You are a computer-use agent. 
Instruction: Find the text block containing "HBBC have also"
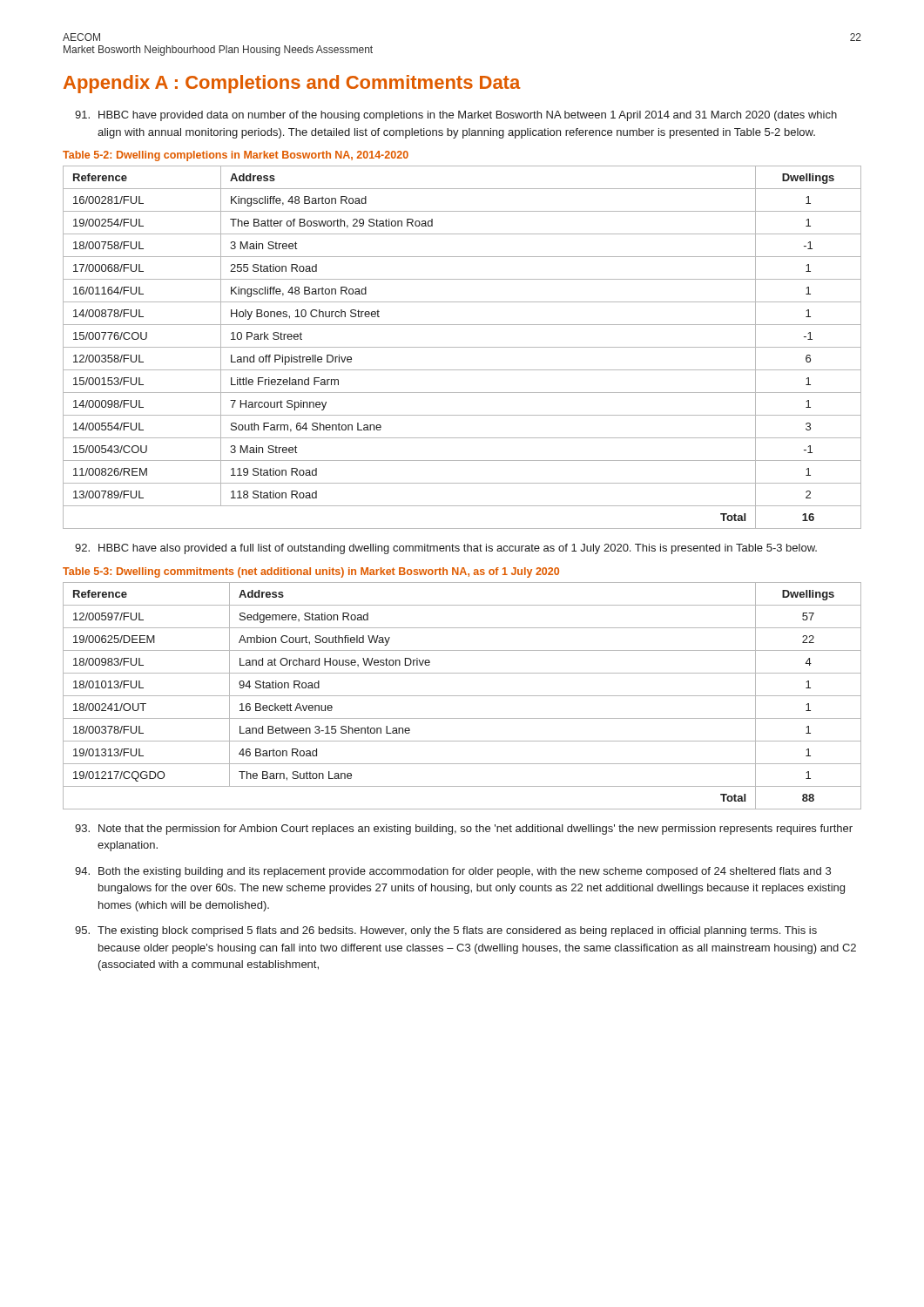pyautogui.click(x=462, y=548)
